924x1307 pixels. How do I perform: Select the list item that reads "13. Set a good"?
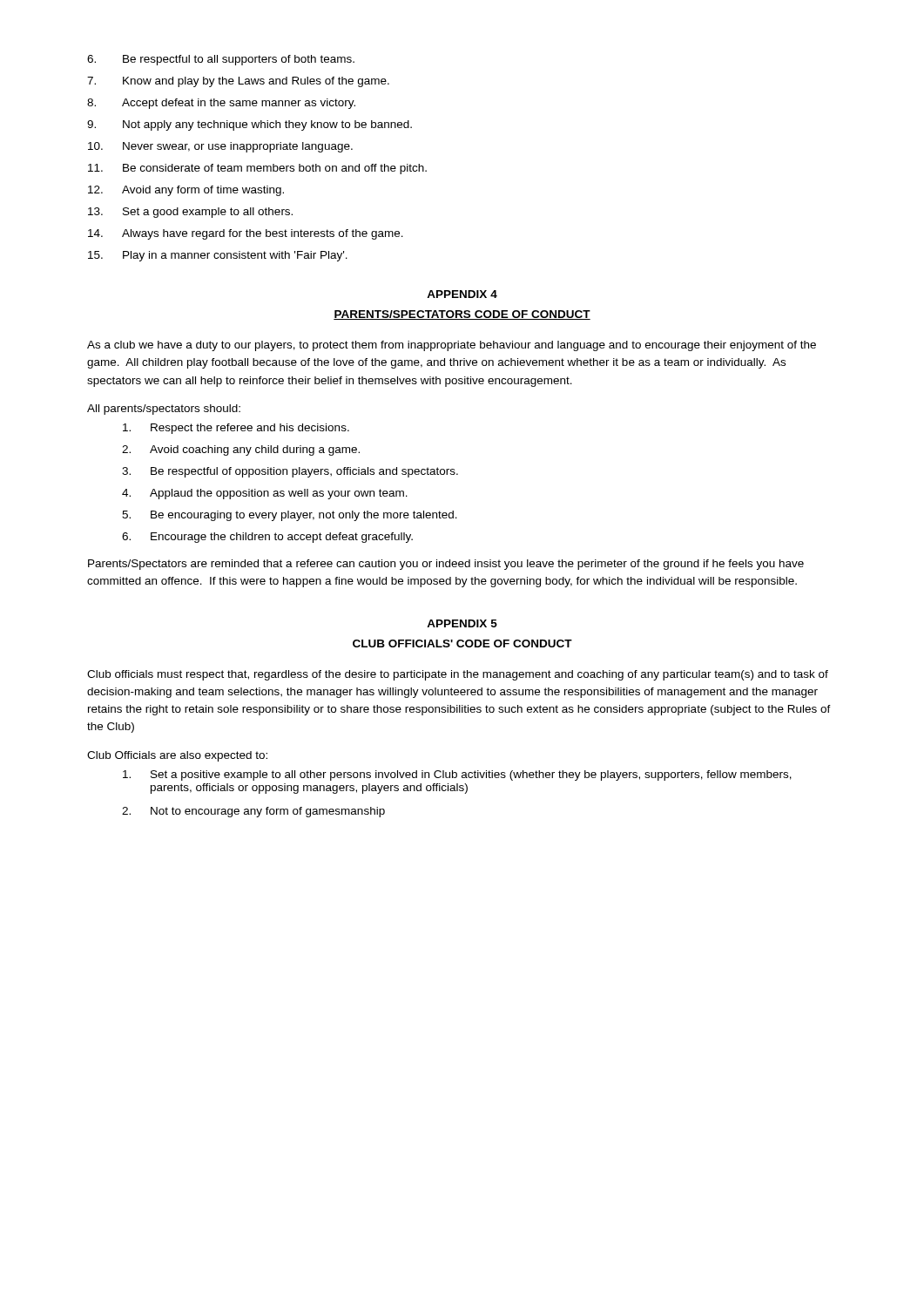pos(190,211)
